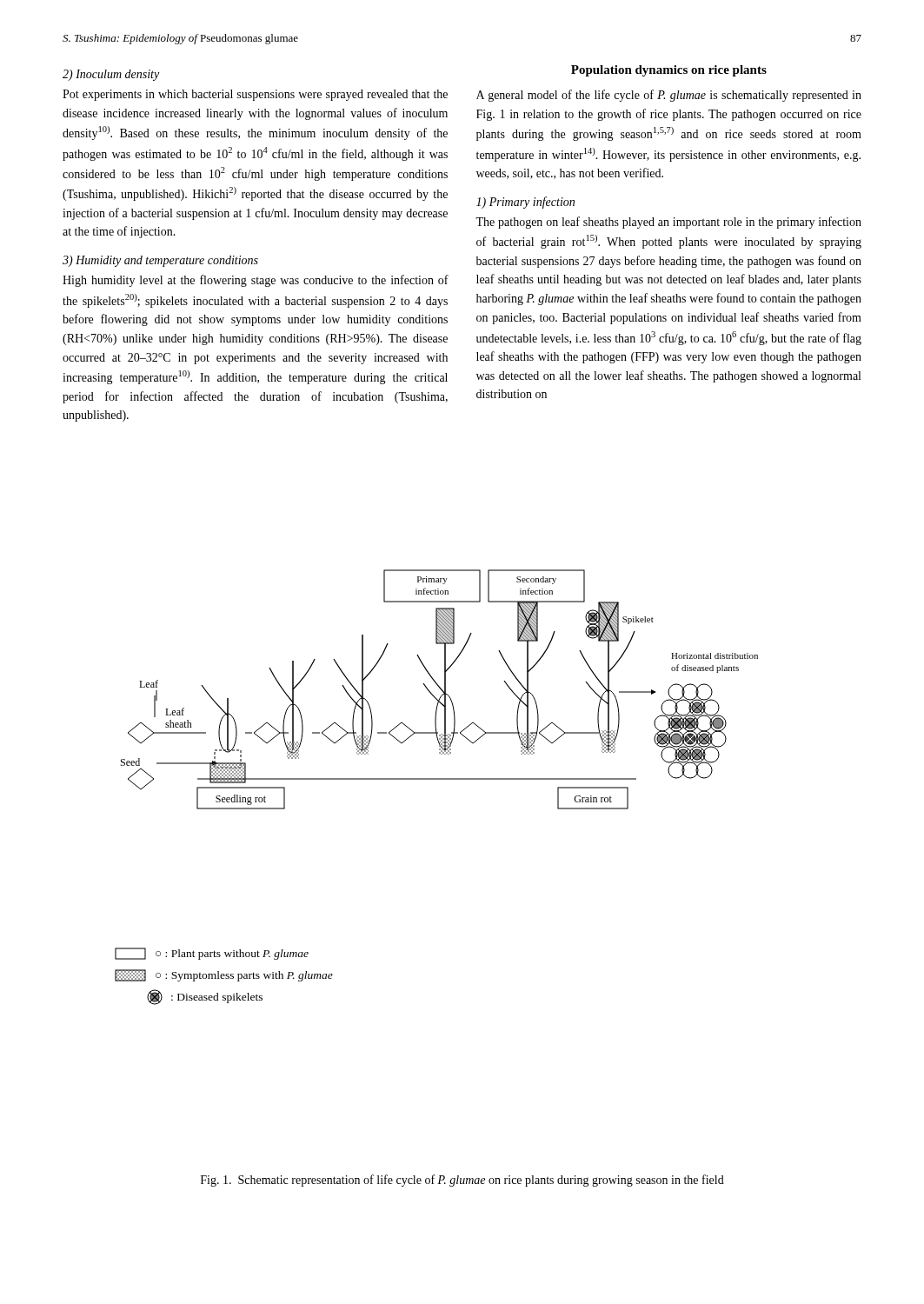Locate the region starting "Population dynamics on rice"
This screenshot has height=1304, width=924.
pos(669,70)
